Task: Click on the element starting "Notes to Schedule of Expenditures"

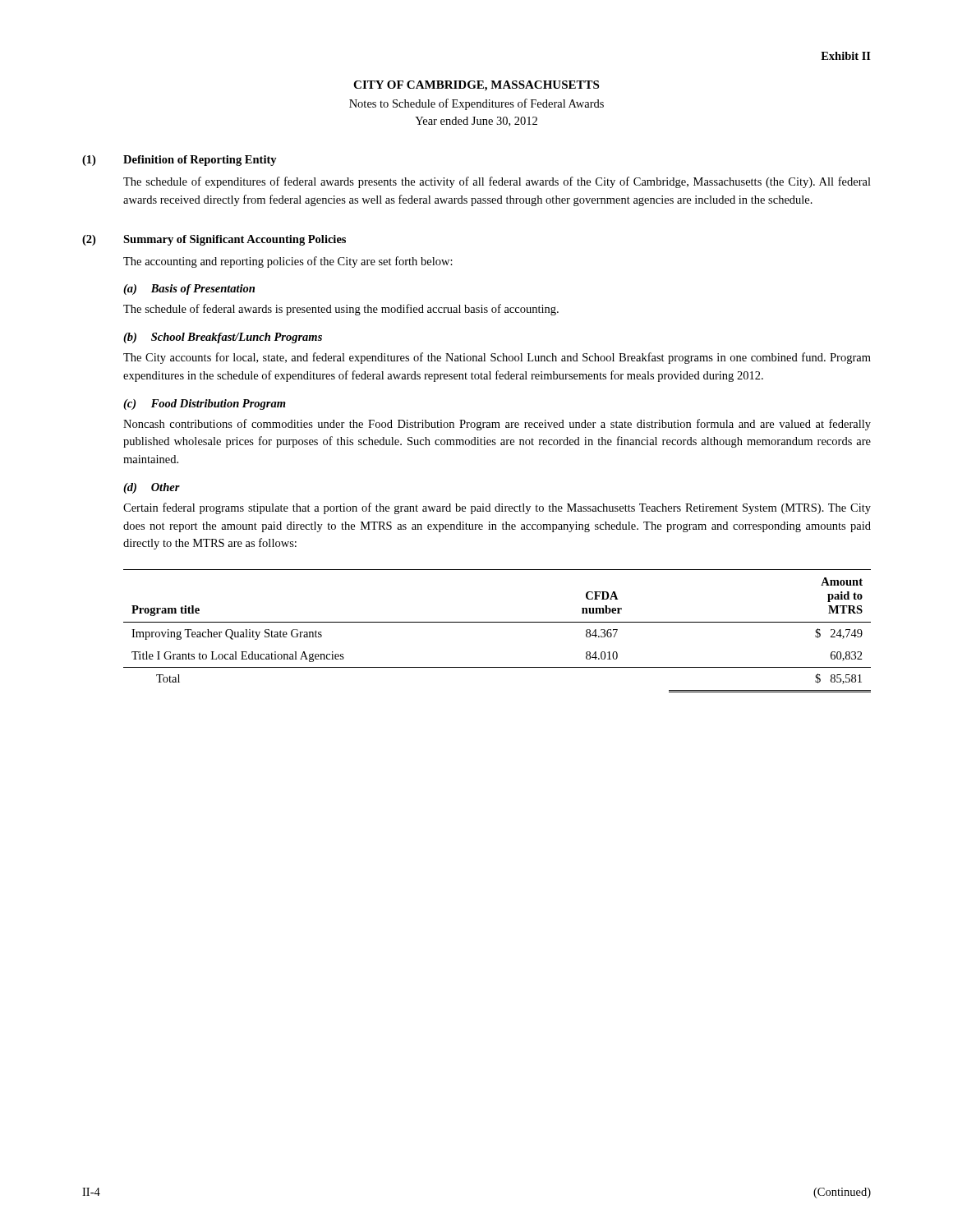Action: click(x=476, y=103)
